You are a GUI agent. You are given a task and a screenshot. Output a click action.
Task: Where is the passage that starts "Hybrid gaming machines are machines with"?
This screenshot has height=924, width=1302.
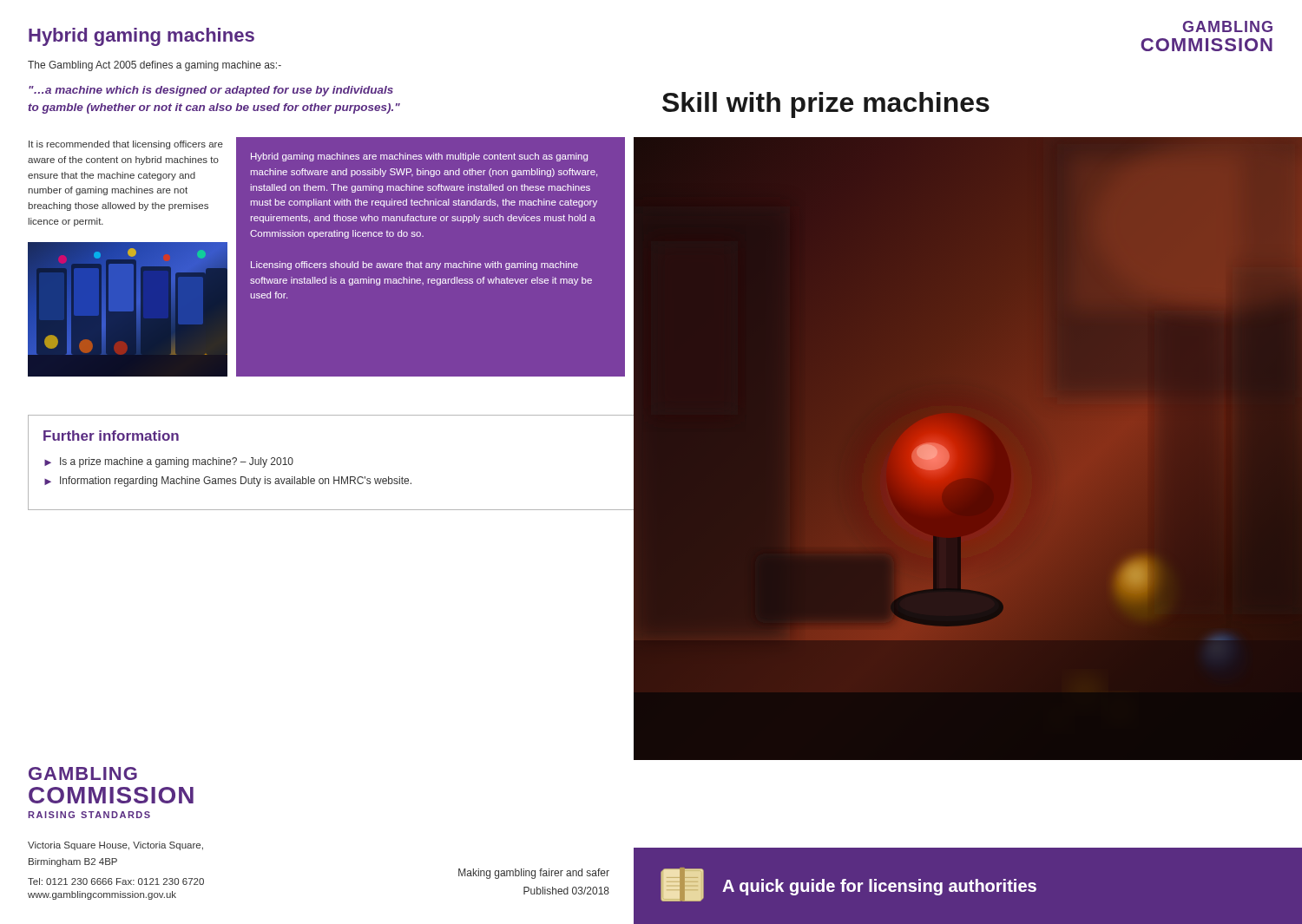(x=424, y=226)
